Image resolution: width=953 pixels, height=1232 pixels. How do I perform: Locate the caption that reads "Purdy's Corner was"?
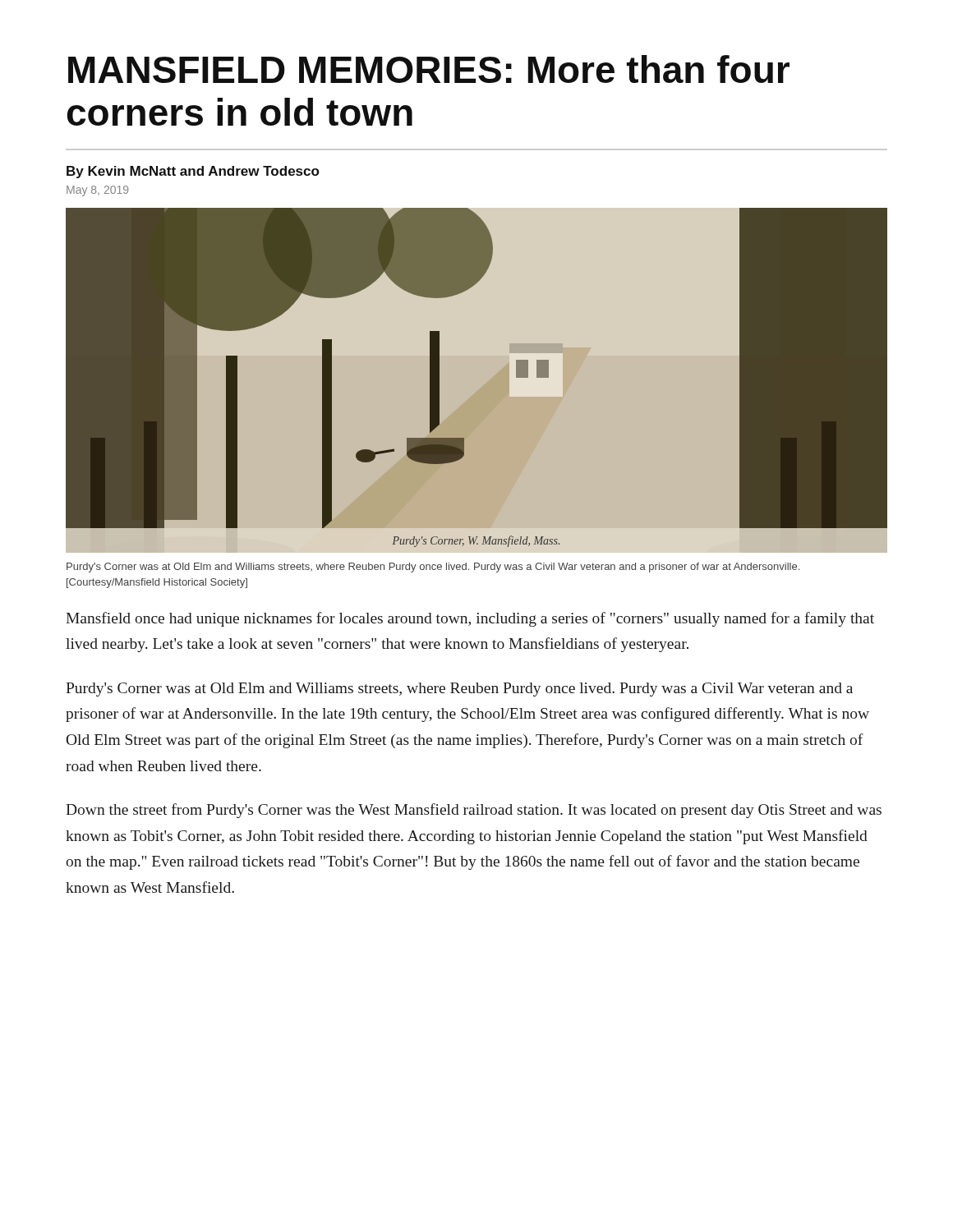click(x=433, y=574)
